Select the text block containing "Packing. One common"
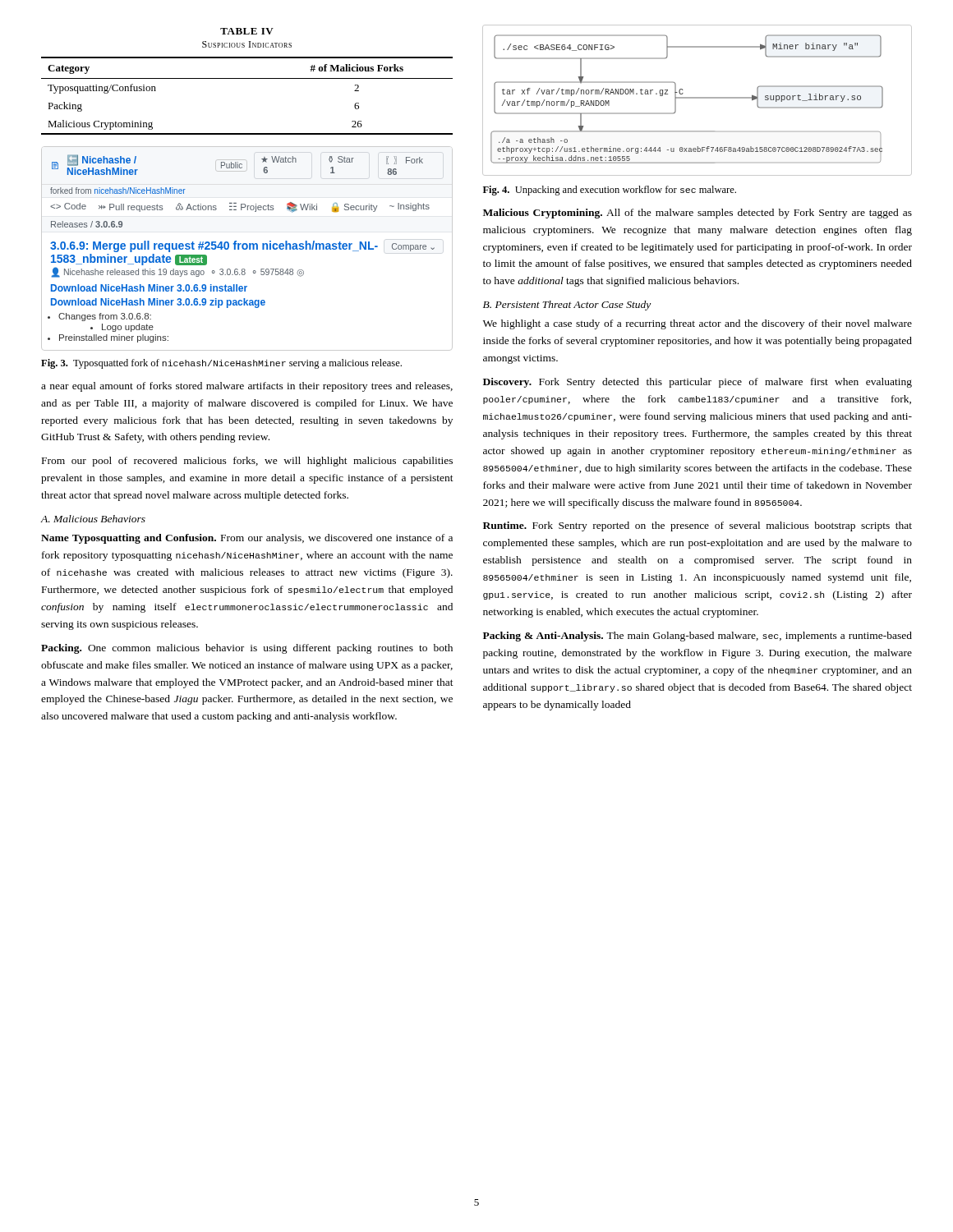Image resolution: width=953 pixels, height=1232 pixels. [x=247, y=682]
